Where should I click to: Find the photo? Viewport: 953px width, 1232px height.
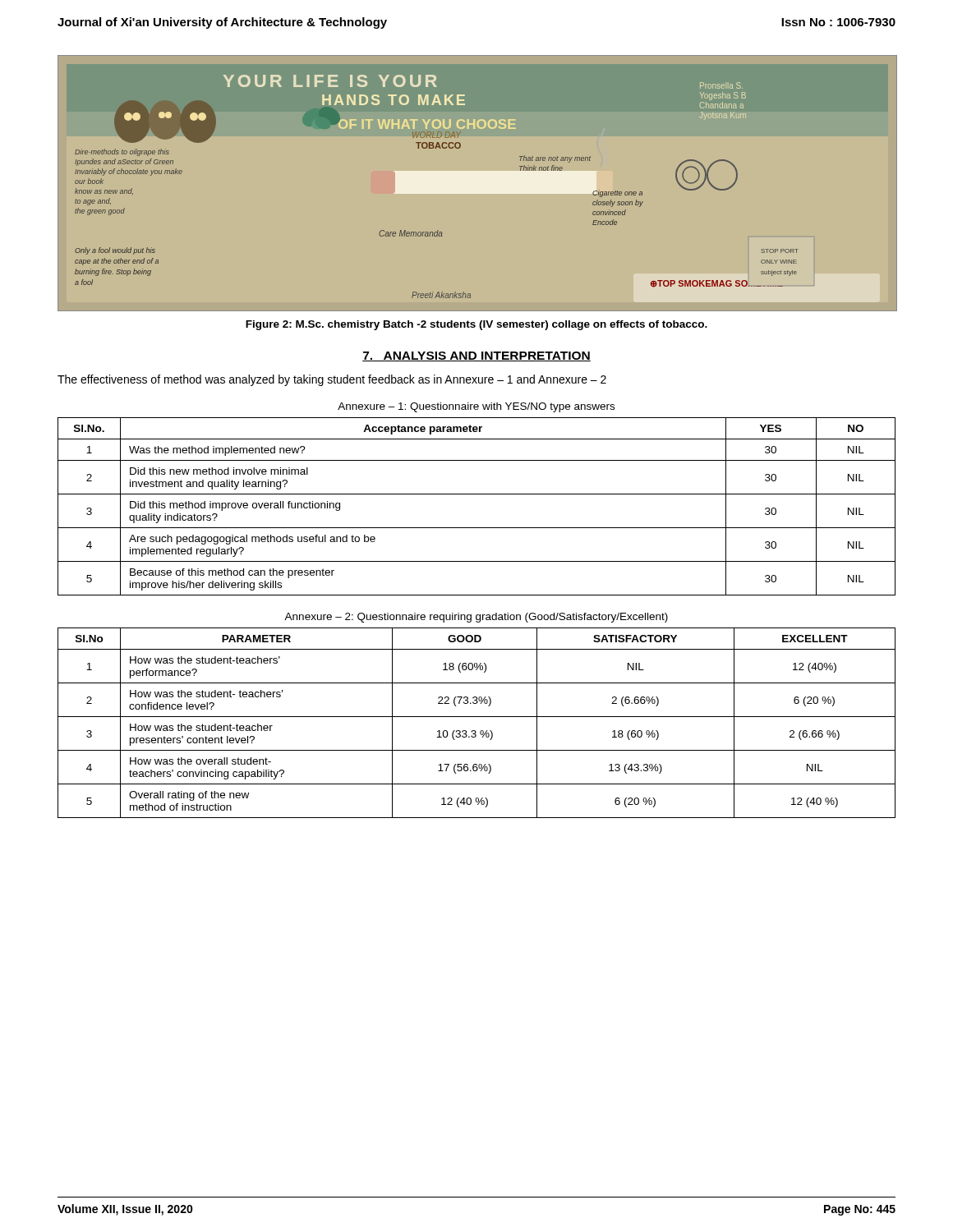(x=477, y=183)
